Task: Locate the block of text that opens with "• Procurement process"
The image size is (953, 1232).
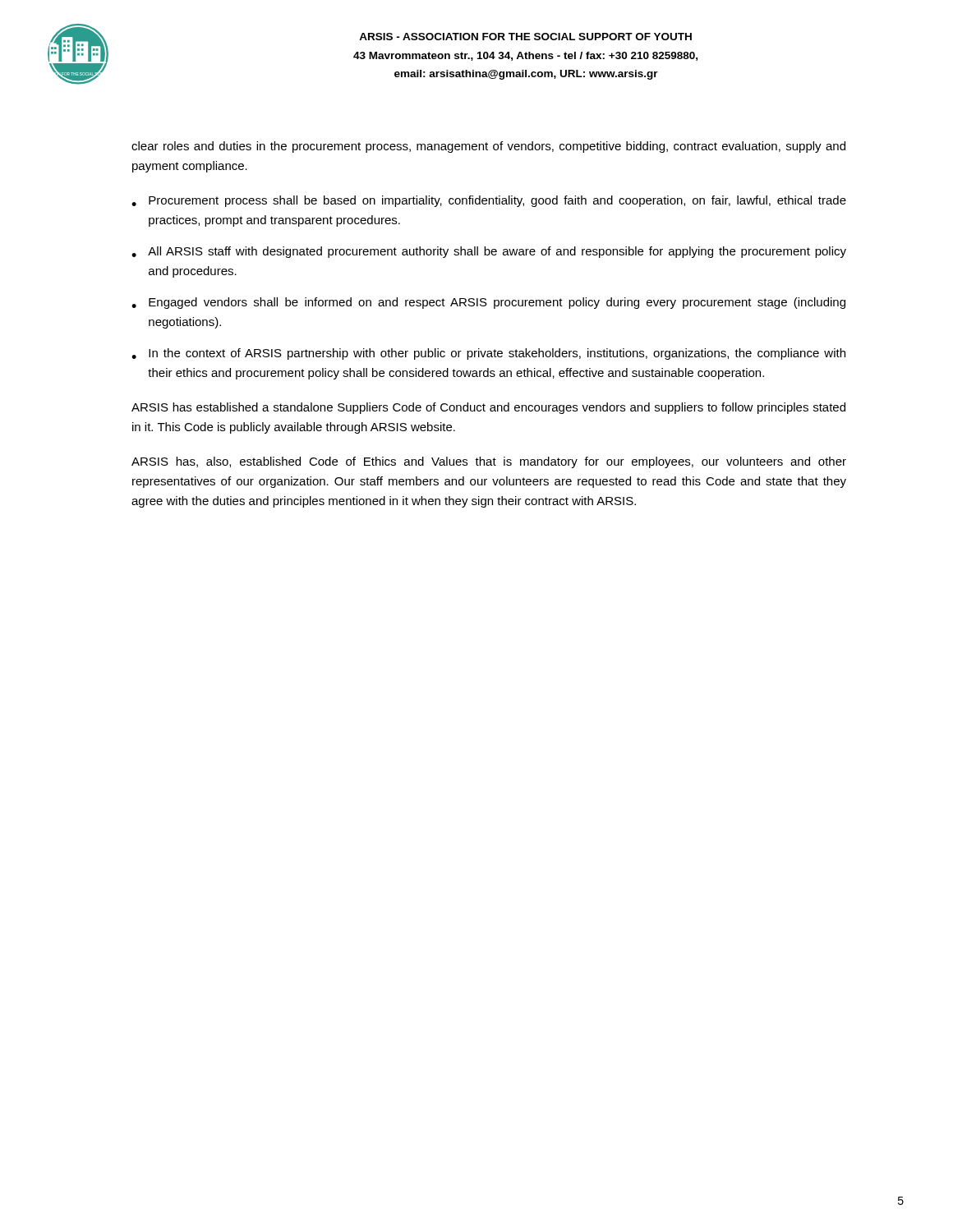Action: point(489,210)
